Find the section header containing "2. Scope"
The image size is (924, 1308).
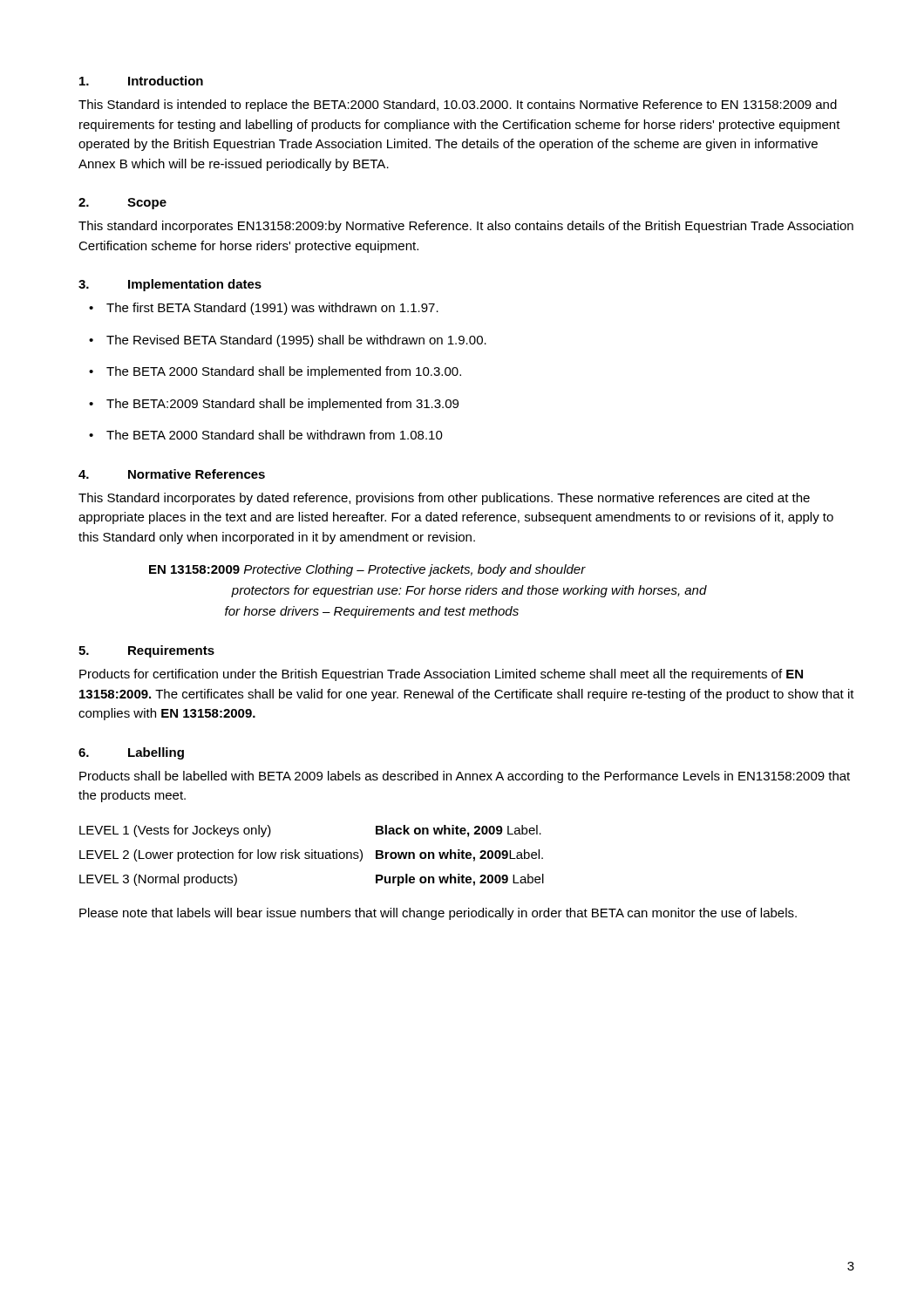coord(122,202)
